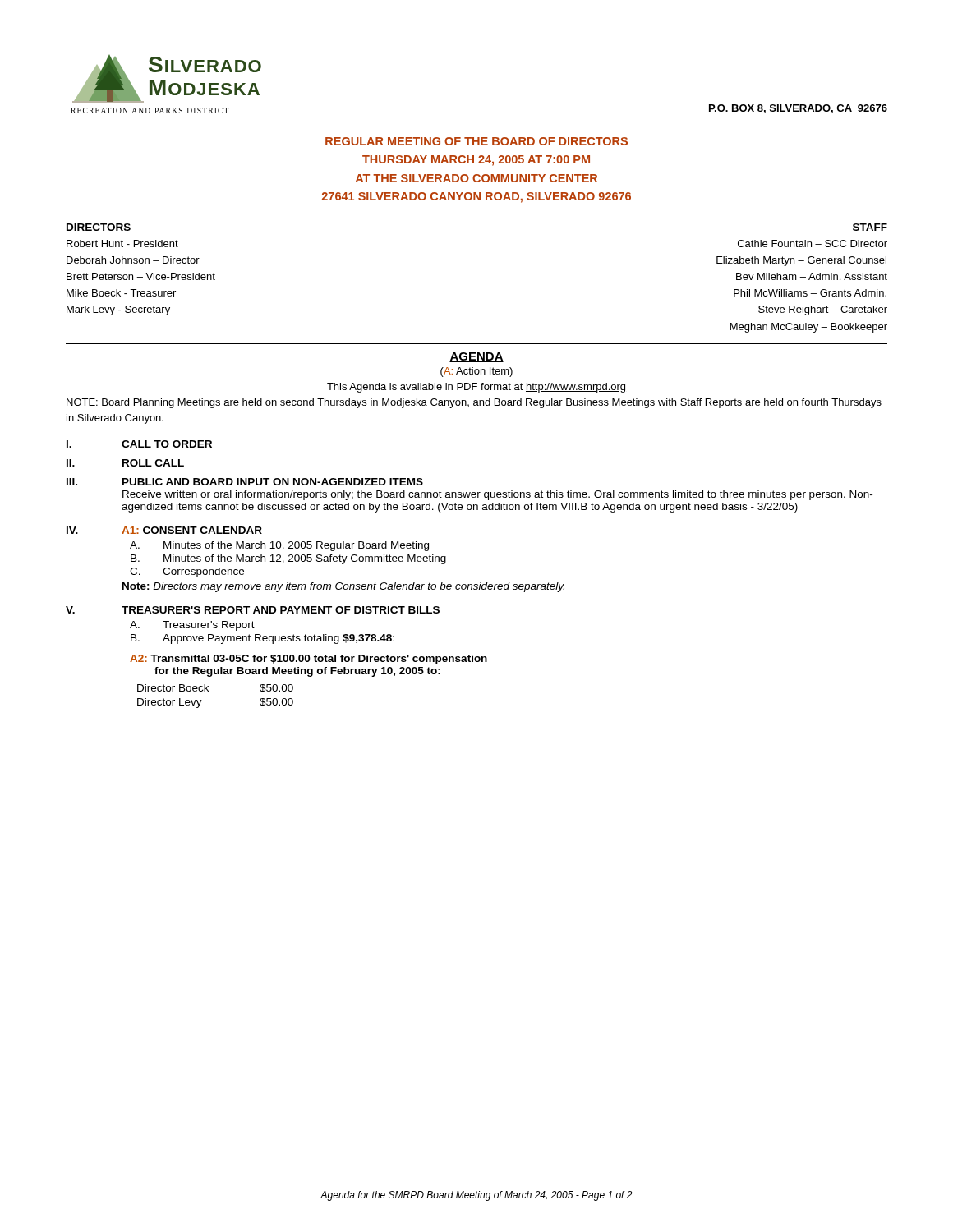Select the logo
The width and height of the screenshot is (953, 1232).
(173, 78)
